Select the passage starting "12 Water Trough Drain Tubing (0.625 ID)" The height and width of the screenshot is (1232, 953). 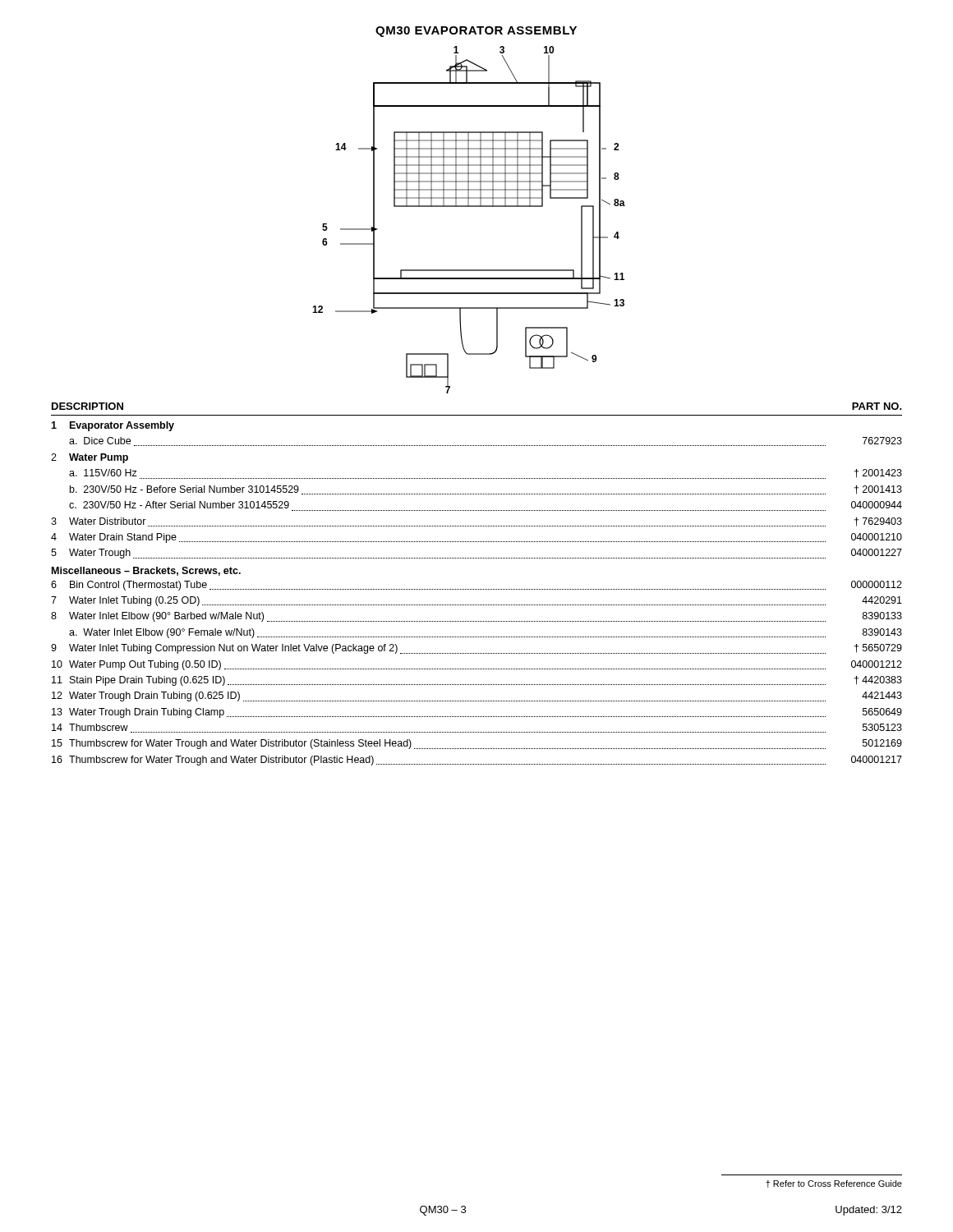click(476, 696)
